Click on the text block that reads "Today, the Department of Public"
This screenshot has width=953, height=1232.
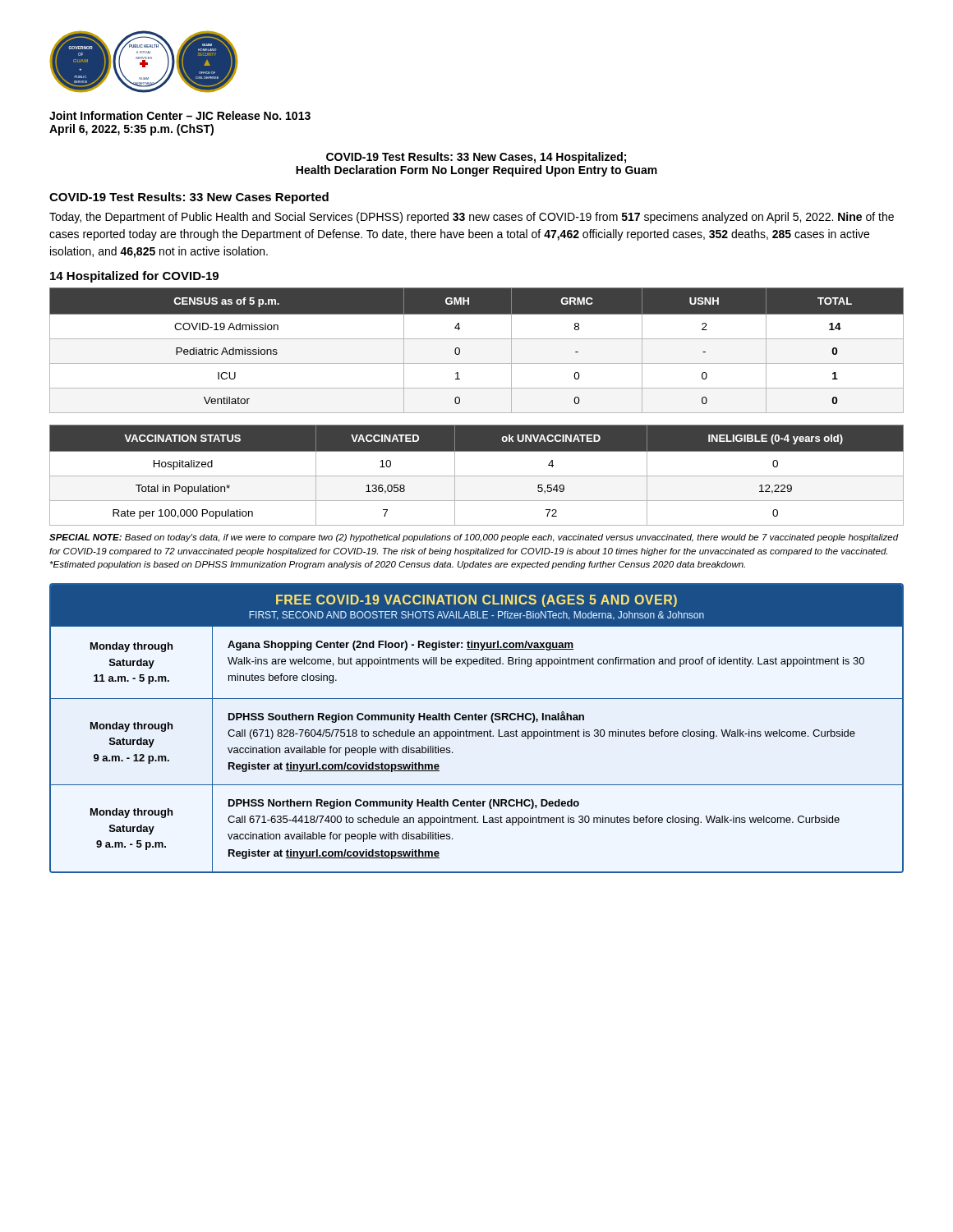tap(472, 234)
